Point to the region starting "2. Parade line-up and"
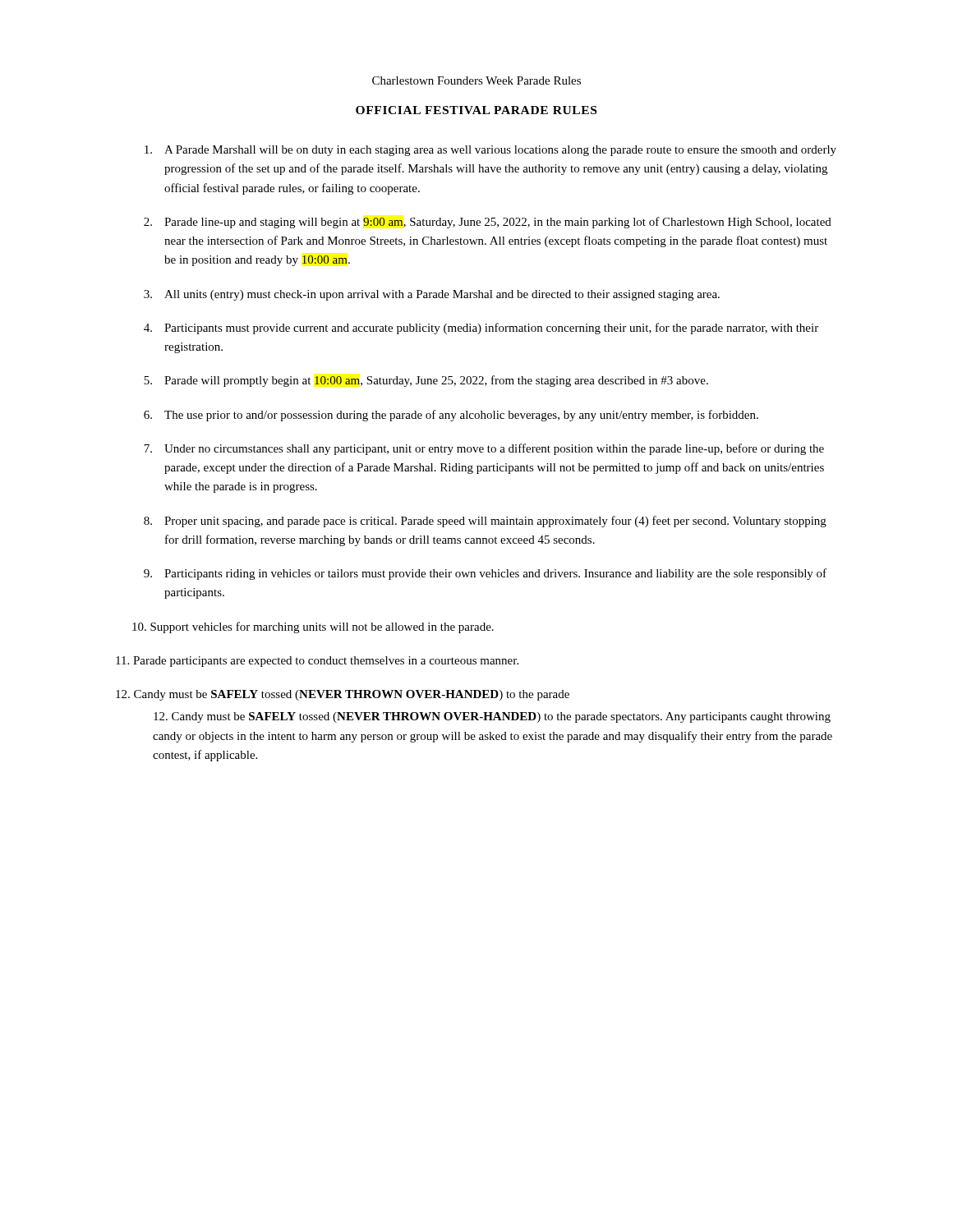The height and width of the screenshot is (1232, 953). coord(476,241)
